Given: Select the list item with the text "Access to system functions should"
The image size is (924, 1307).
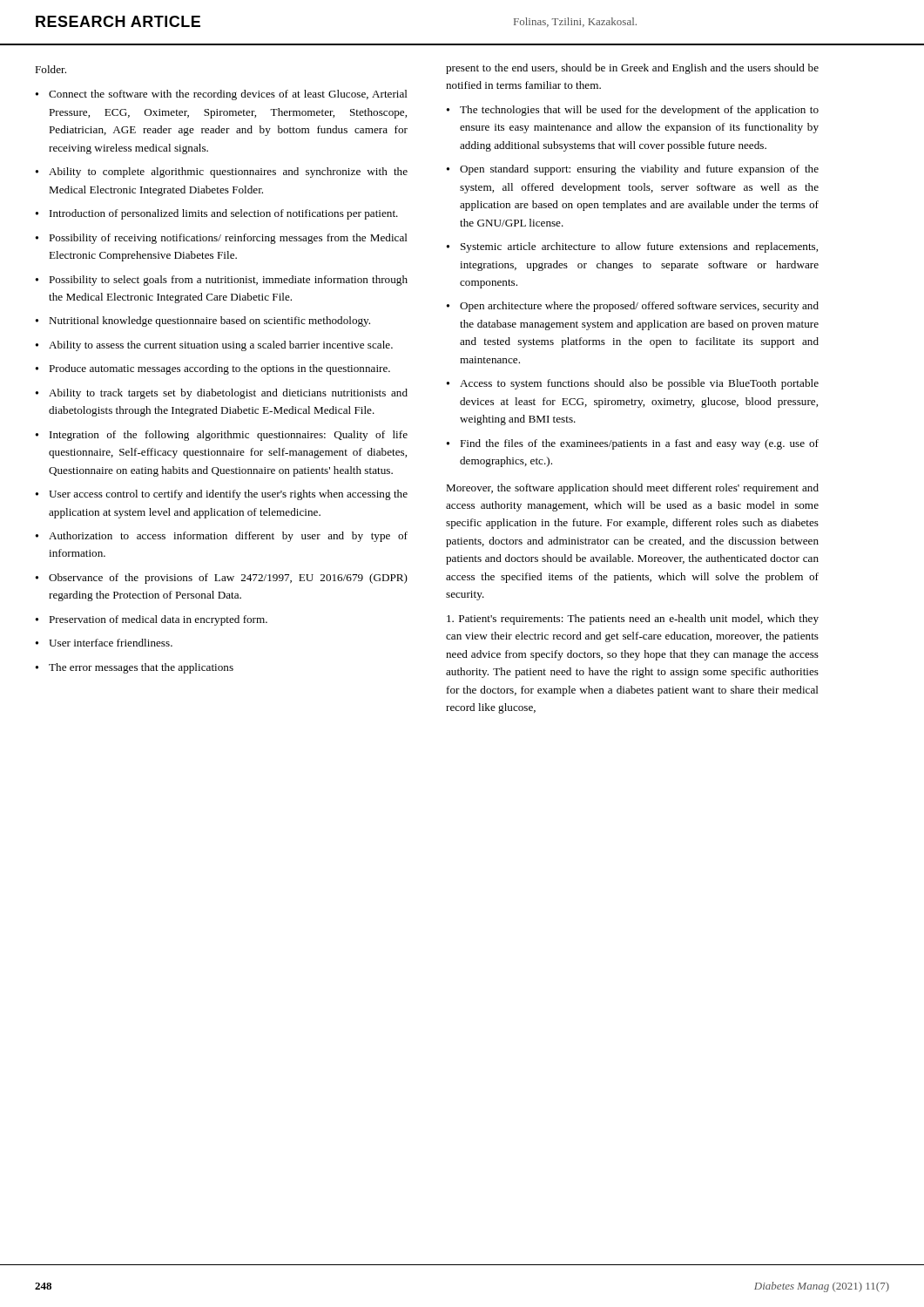Looking at the screenshot, I should pos(639,401).
